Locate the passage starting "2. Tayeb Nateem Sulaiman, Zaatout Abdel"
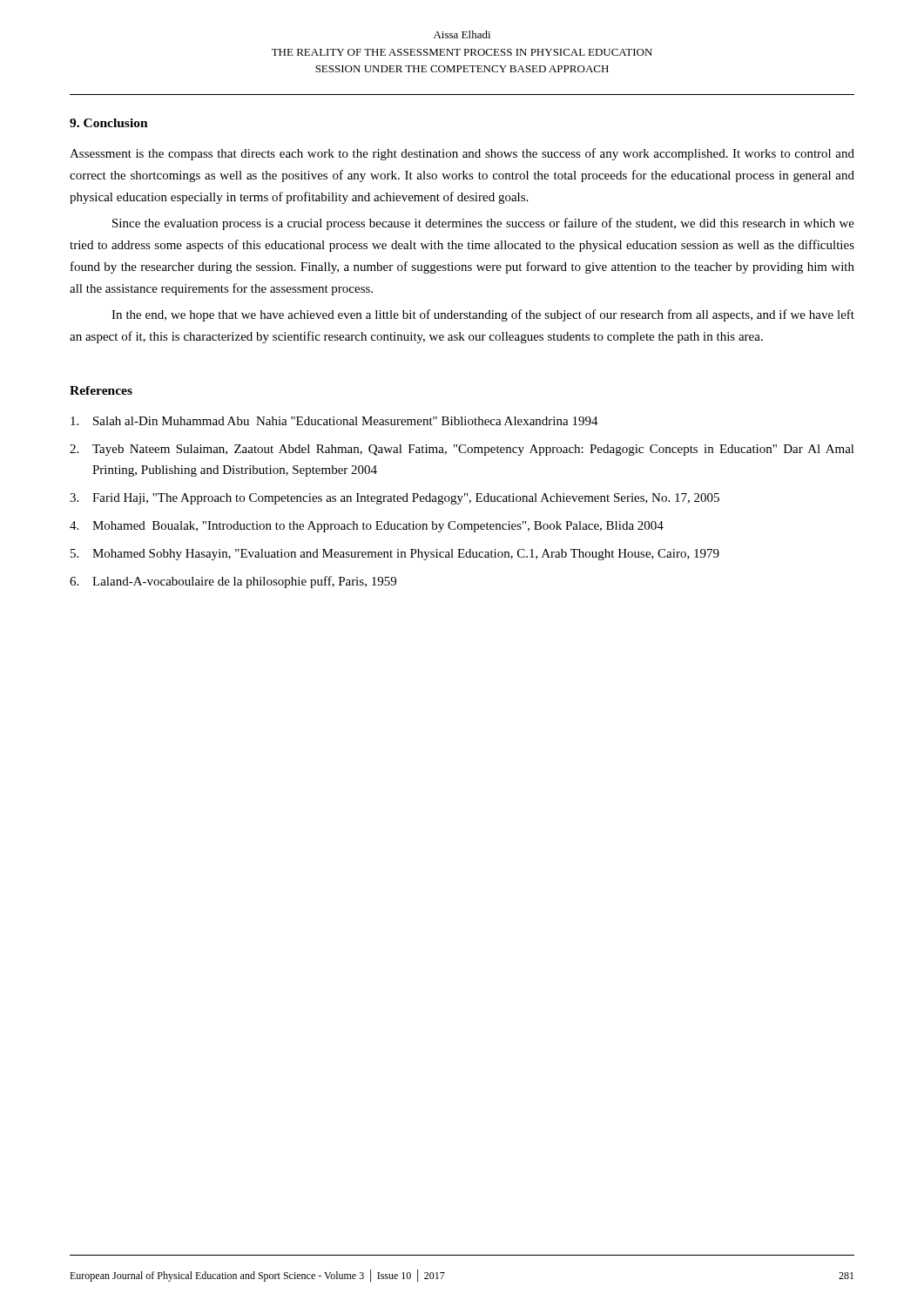 (x=462, y=459)
